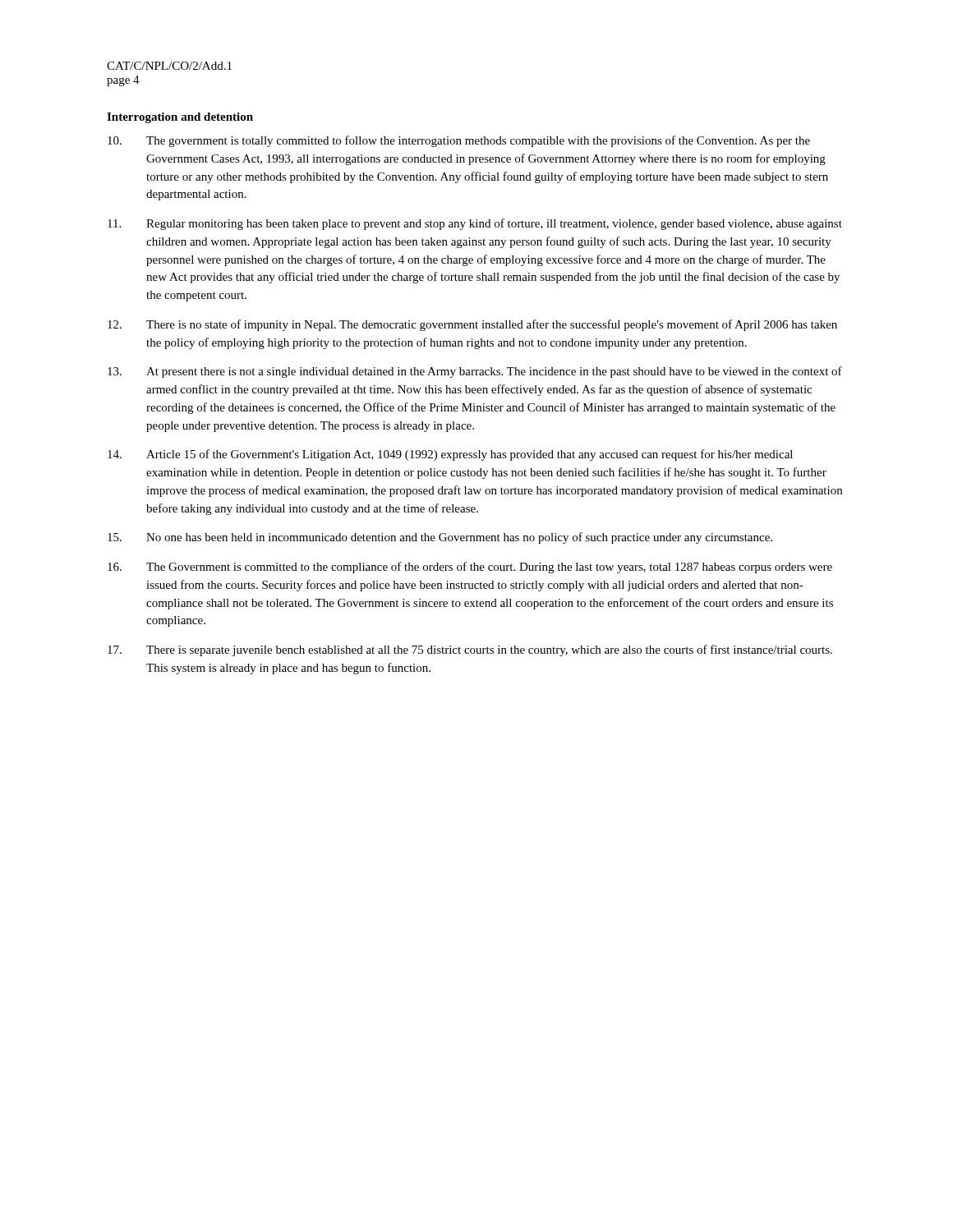Locate the text block with the text "Article 15 of"
The width and height of the screenshot is (953, 1232).
475,482
